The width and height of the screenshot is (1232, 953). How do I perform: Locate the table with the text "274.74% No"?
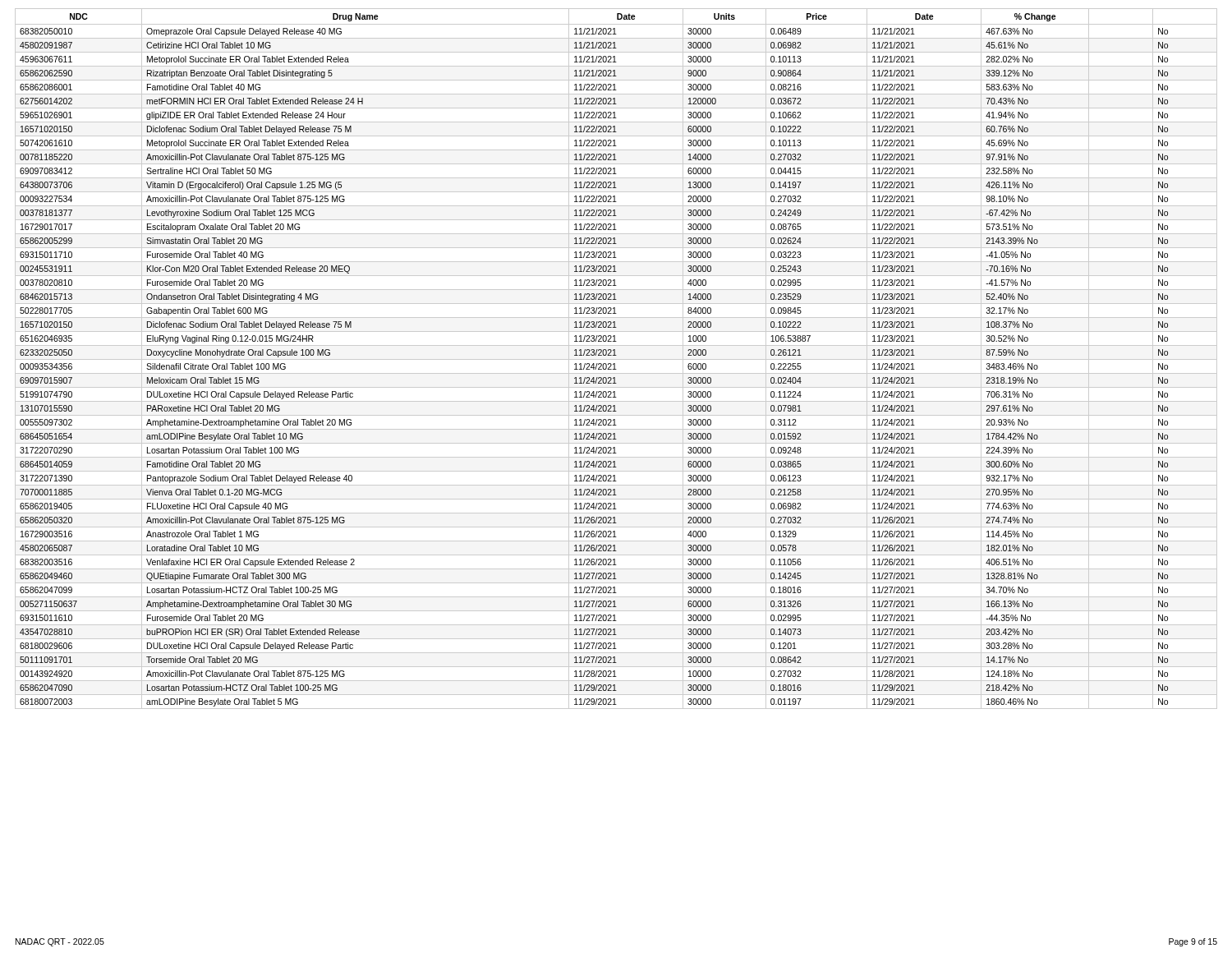coord(616,359)
